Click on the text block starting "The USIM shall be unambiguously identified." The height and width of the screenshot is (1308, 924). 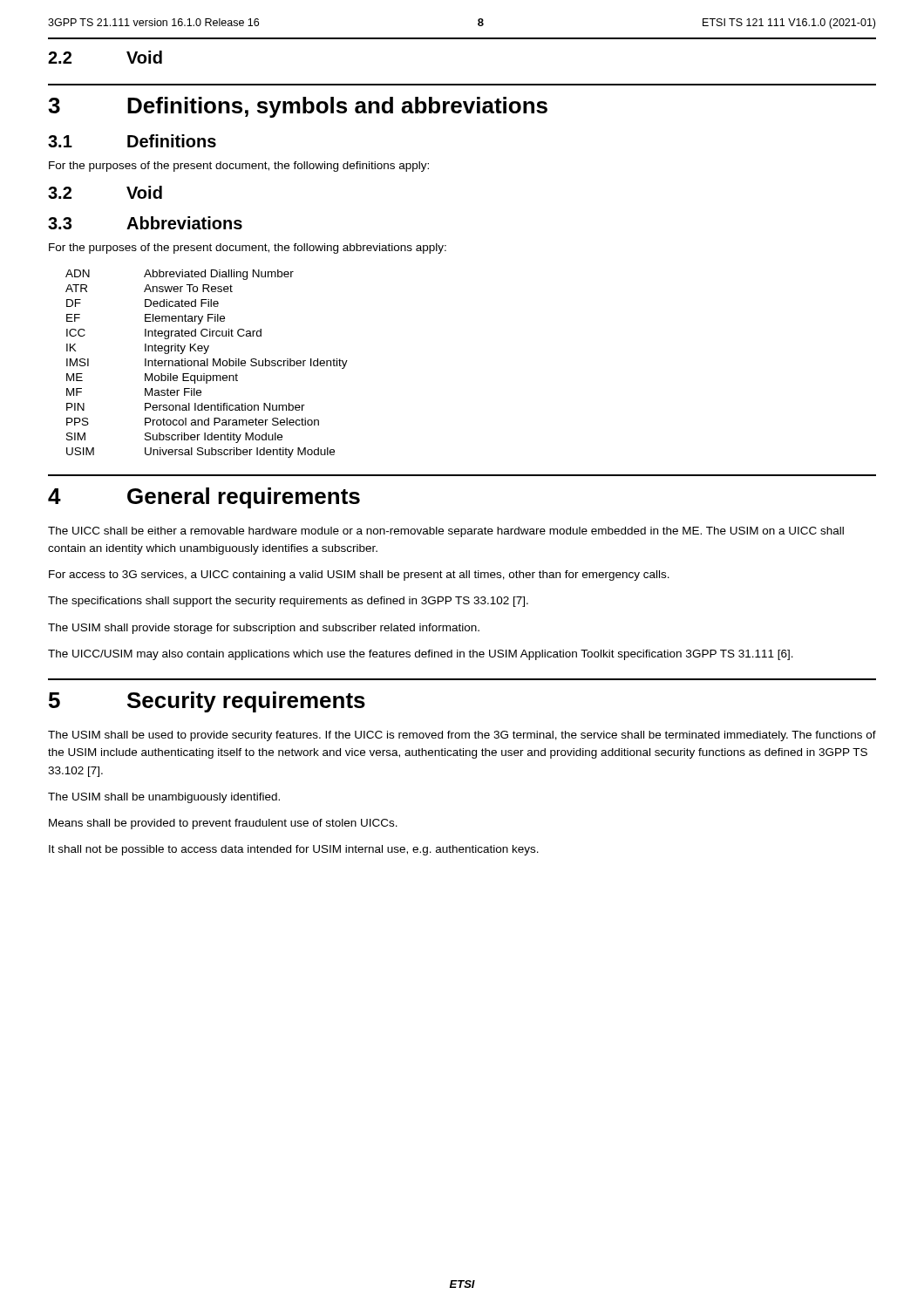(164, 796)
